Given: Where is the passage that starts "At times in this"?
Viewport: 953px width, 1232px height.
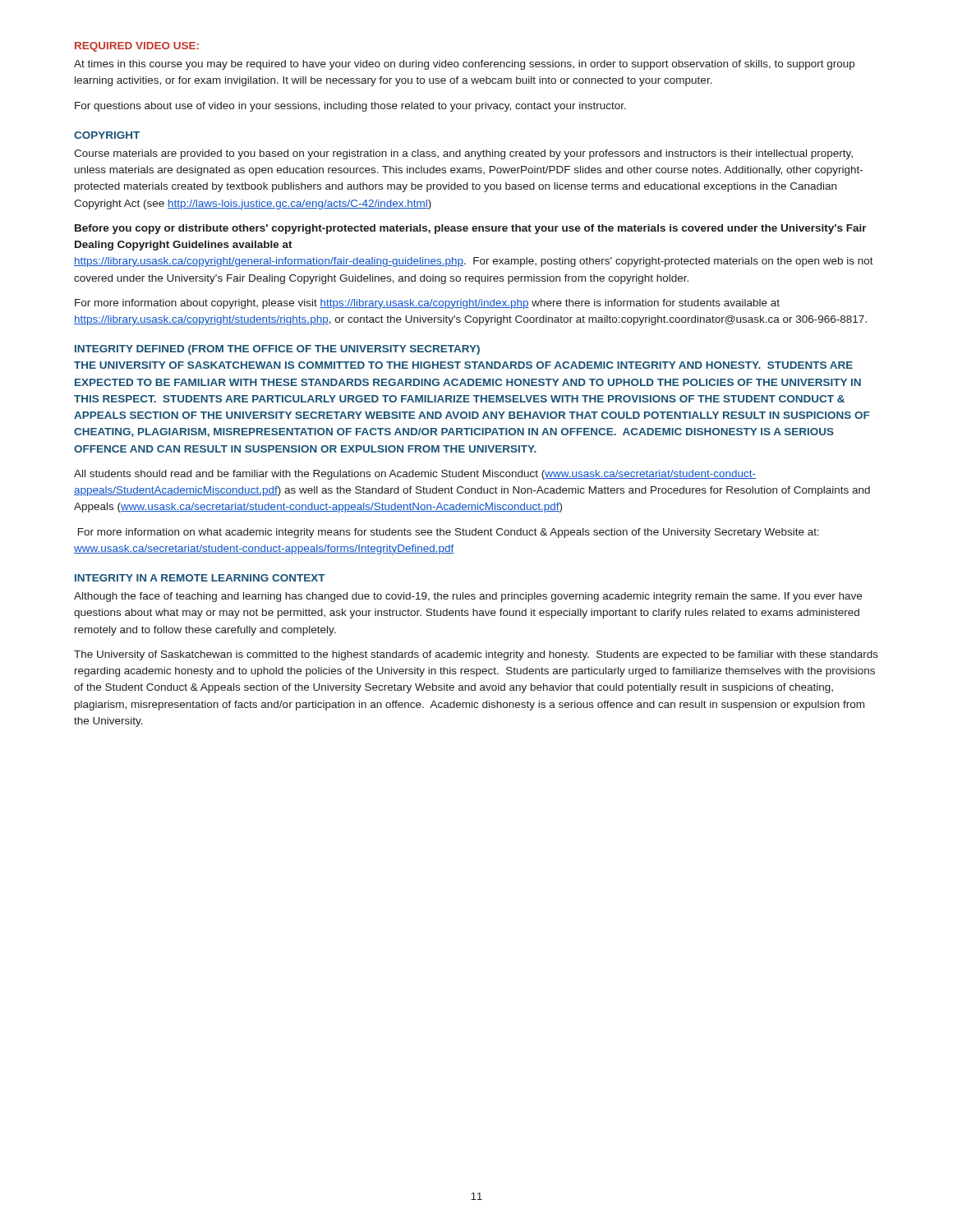Looking at the screenshot, I should click(x=476, y=72).
